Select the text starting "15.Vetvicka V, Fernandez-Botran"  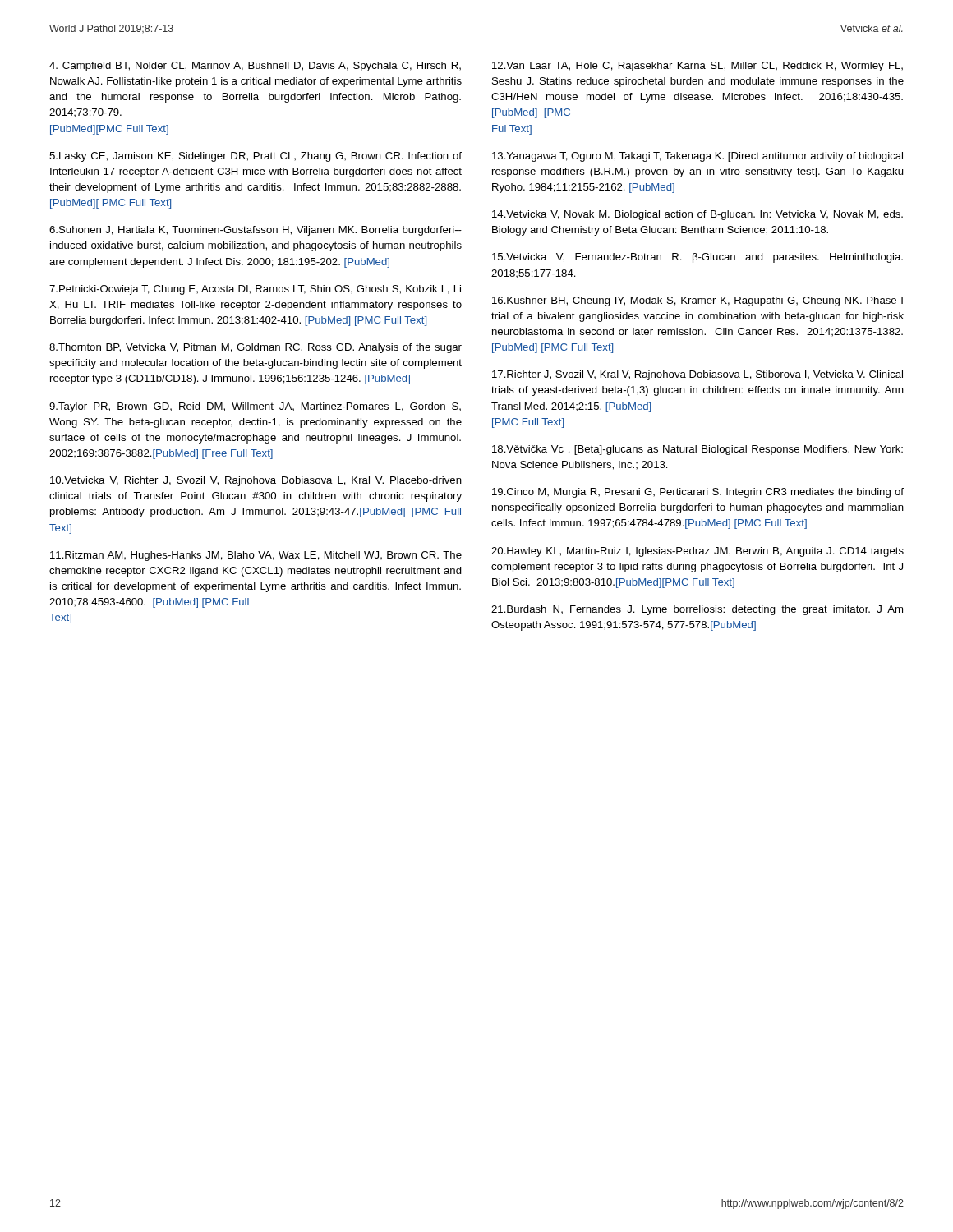click(698, 265)
